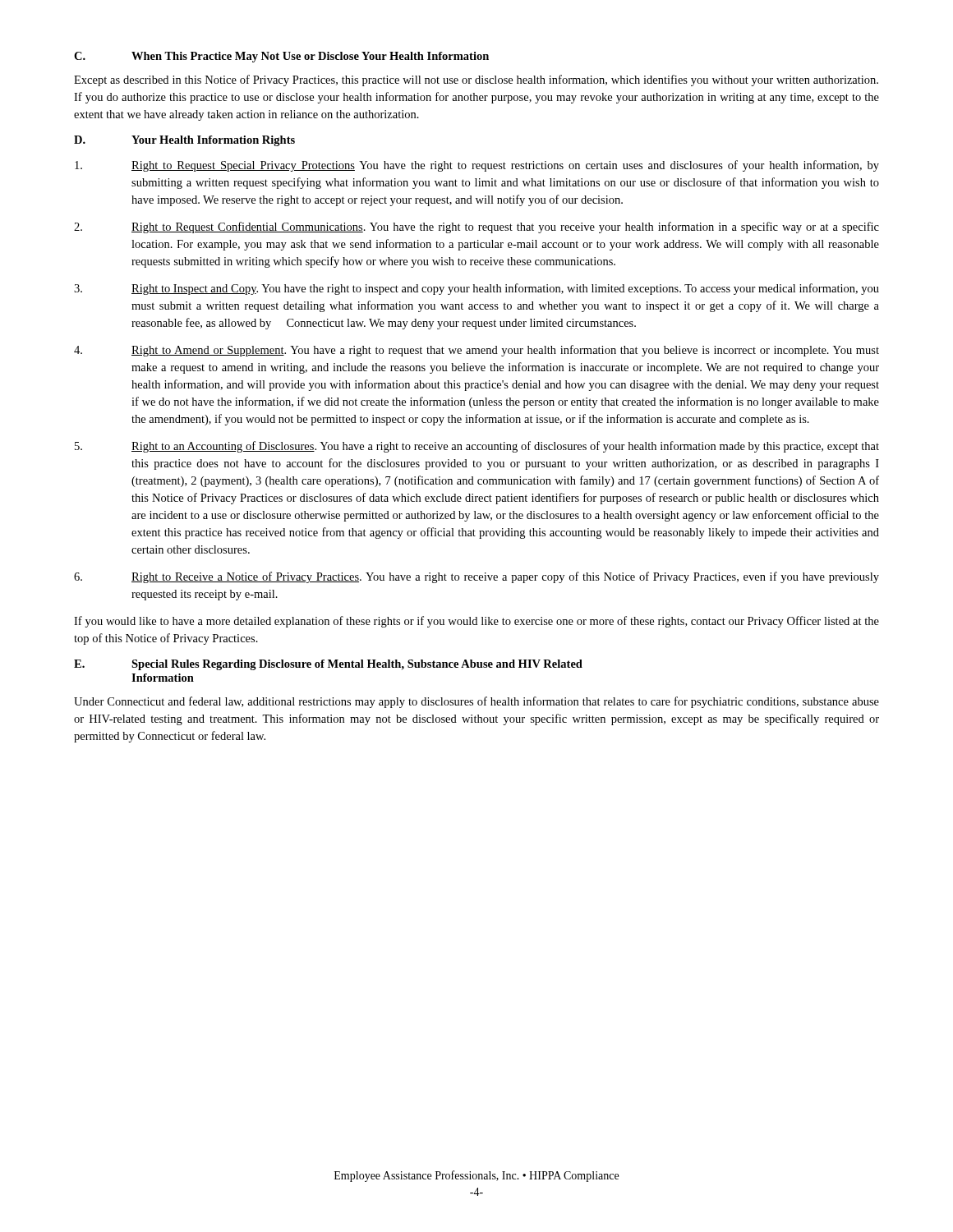This screenshot has height=1232, width=953.
Task: Point to the section header beginning "C. When This Practice May Not"
Action: pyautogui.click(x=281, y=56)
